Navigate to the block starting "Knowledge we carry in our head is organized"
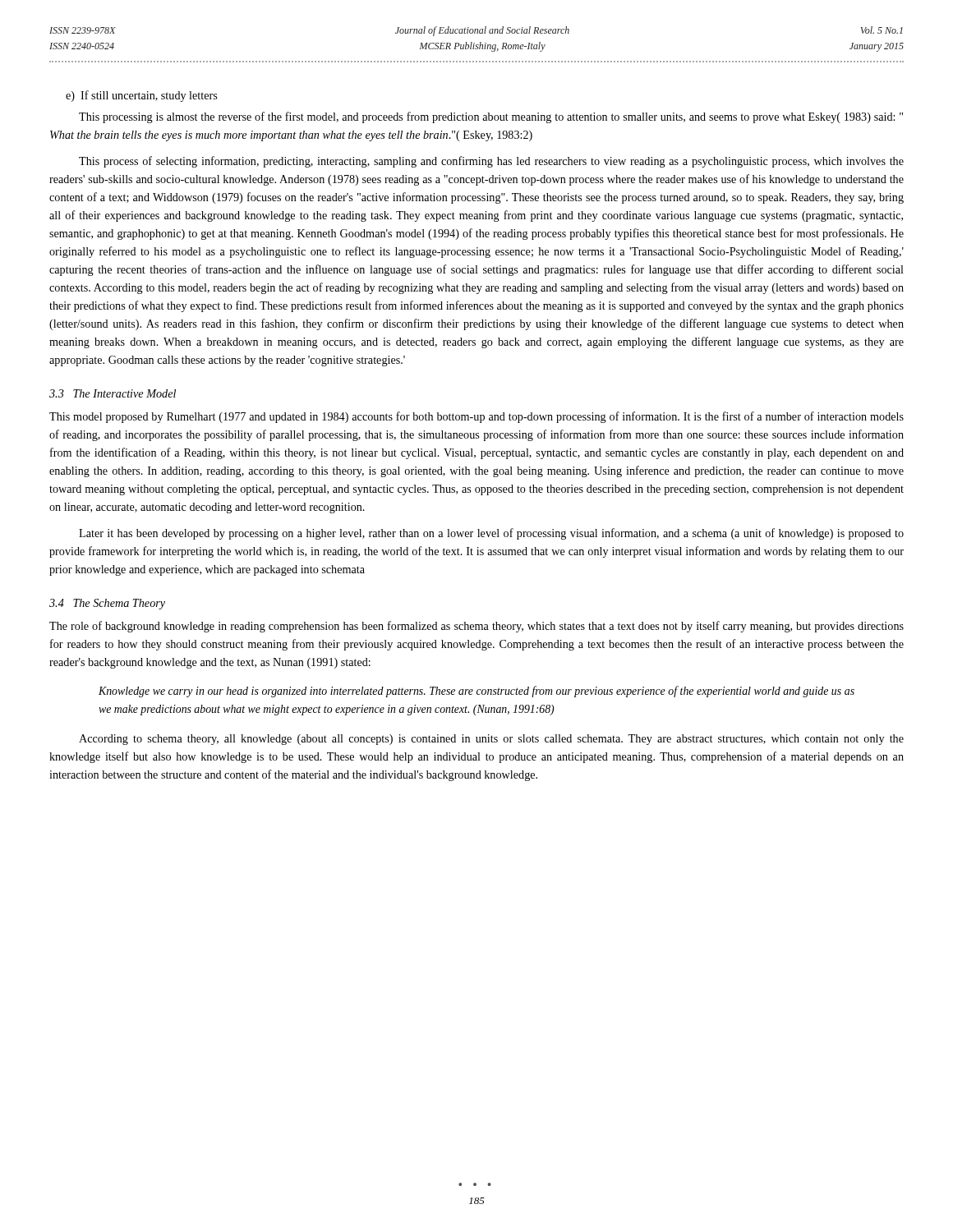This screenshot has height=1232, width=953. tap(476, 700)
